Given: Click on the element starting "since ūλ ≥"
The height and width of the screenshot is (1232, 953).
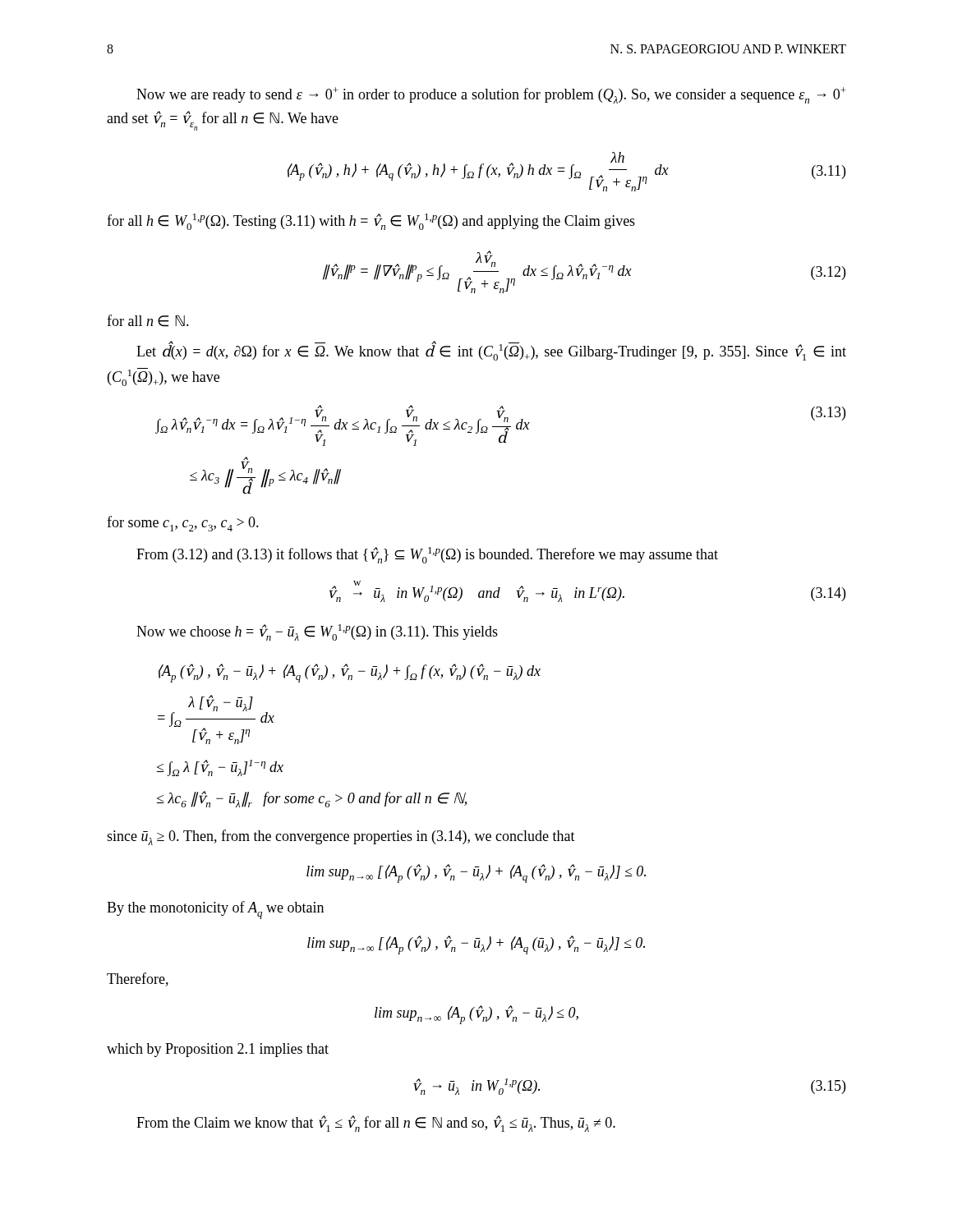Looking at the screenshot, I should pyautogui.click(x=341, y=838).
